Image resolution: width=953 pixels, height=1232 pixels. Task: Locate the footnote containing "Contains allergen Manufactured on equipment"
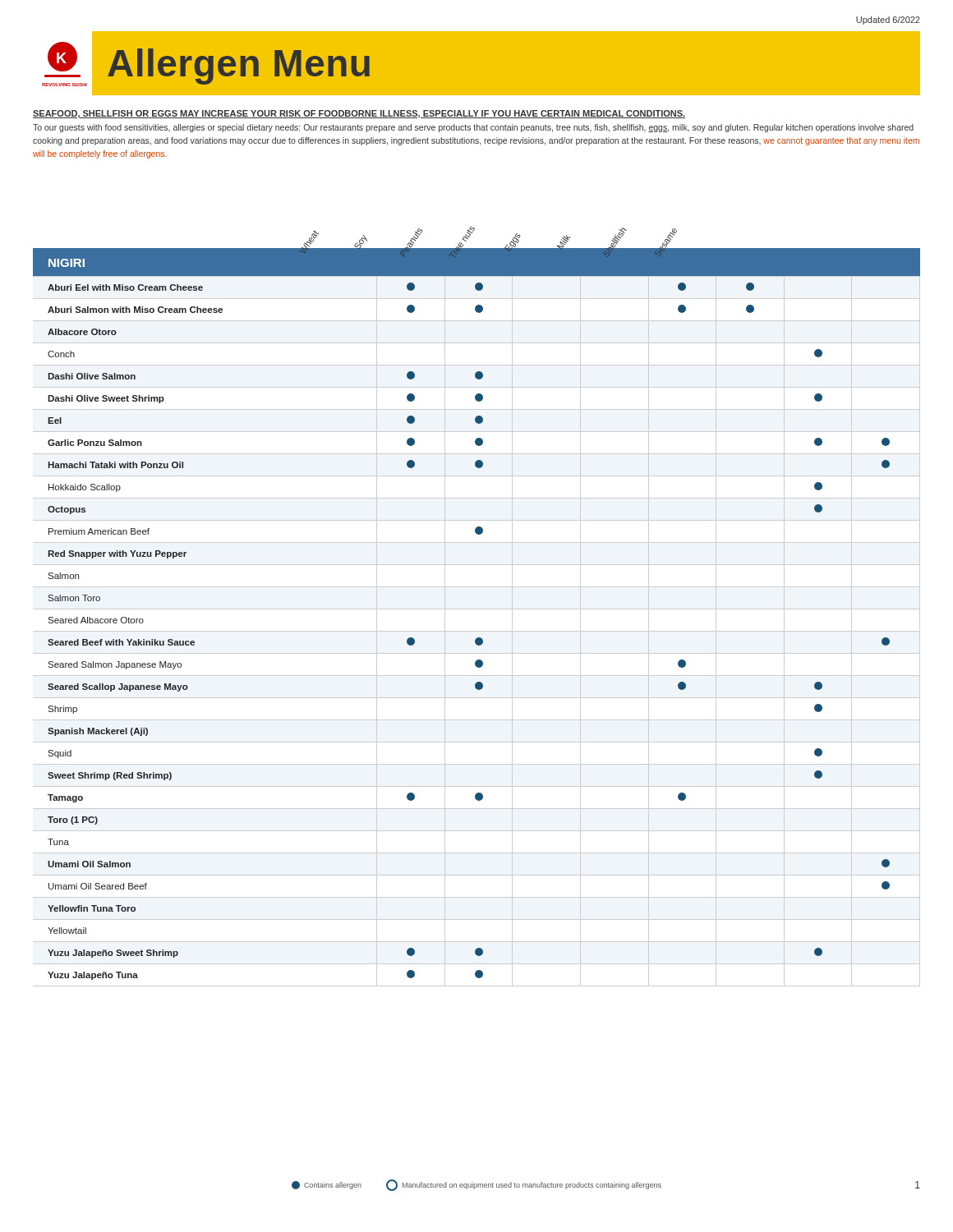click(476, 1185)
